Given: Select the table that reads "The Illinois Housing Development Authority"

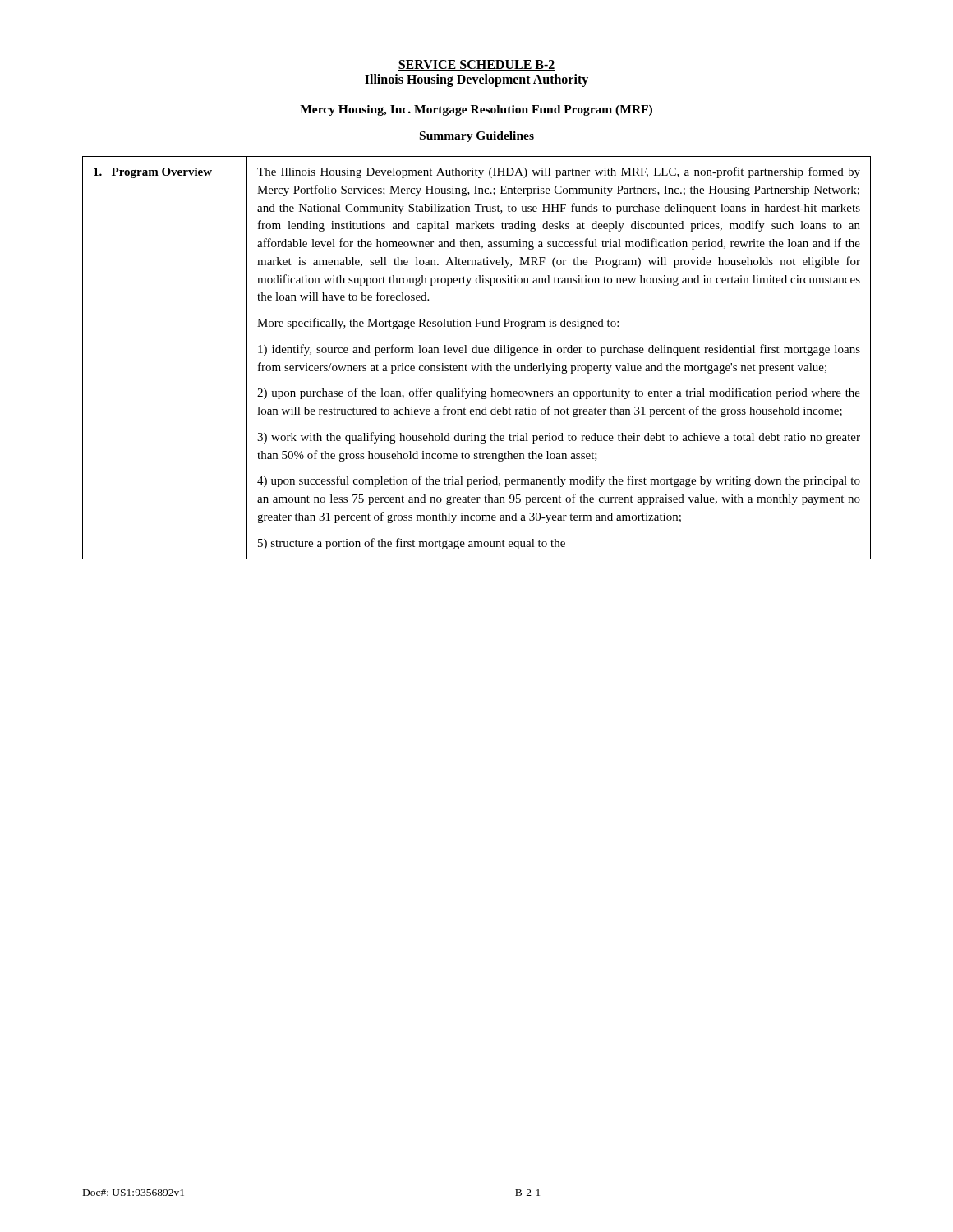Looking at the screenshot, I should tap(476, 358).
